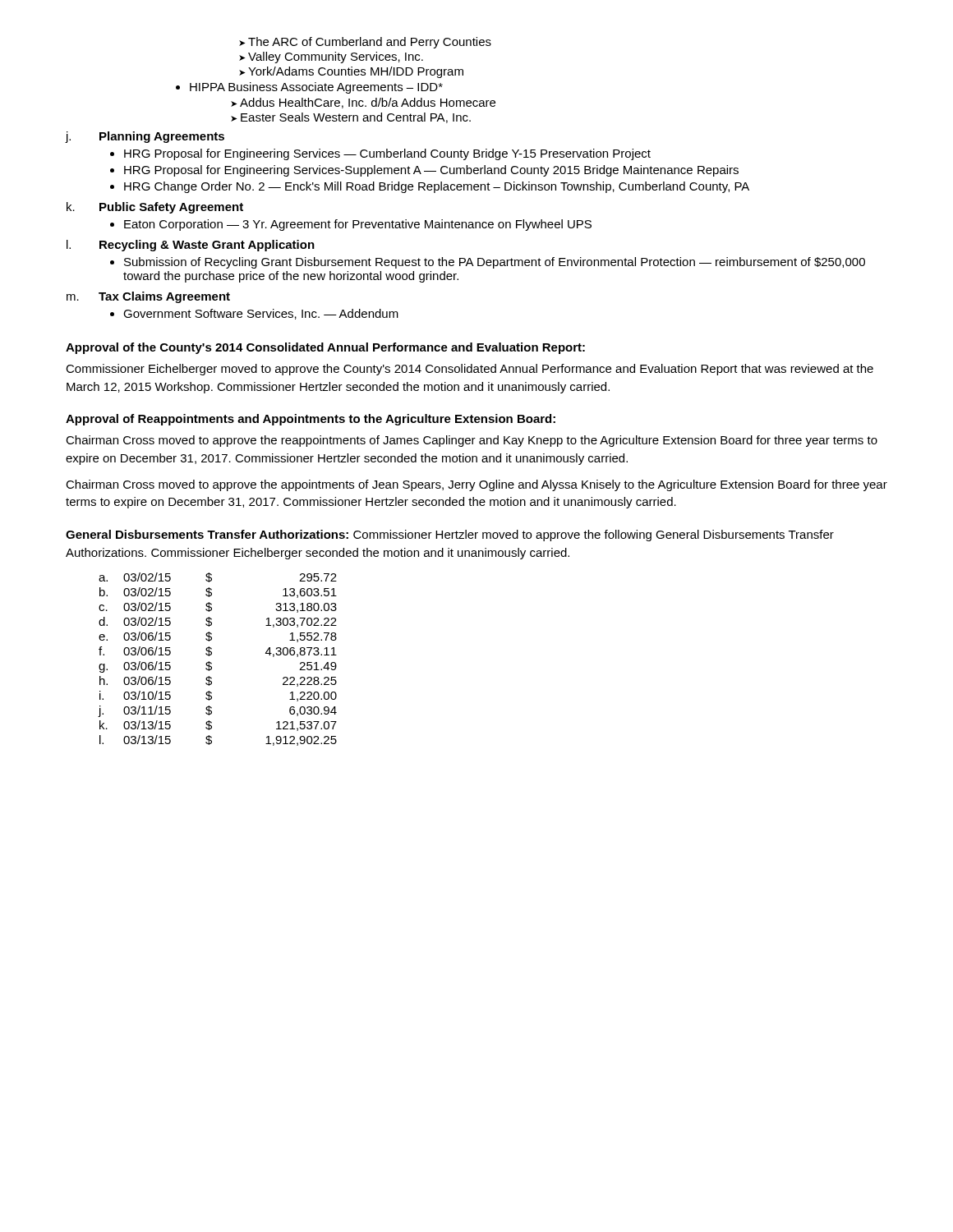This screenshot has width=953, height=1232.
Task: Find the text block starting "Planning Agreements"
Action: (162, 136)
